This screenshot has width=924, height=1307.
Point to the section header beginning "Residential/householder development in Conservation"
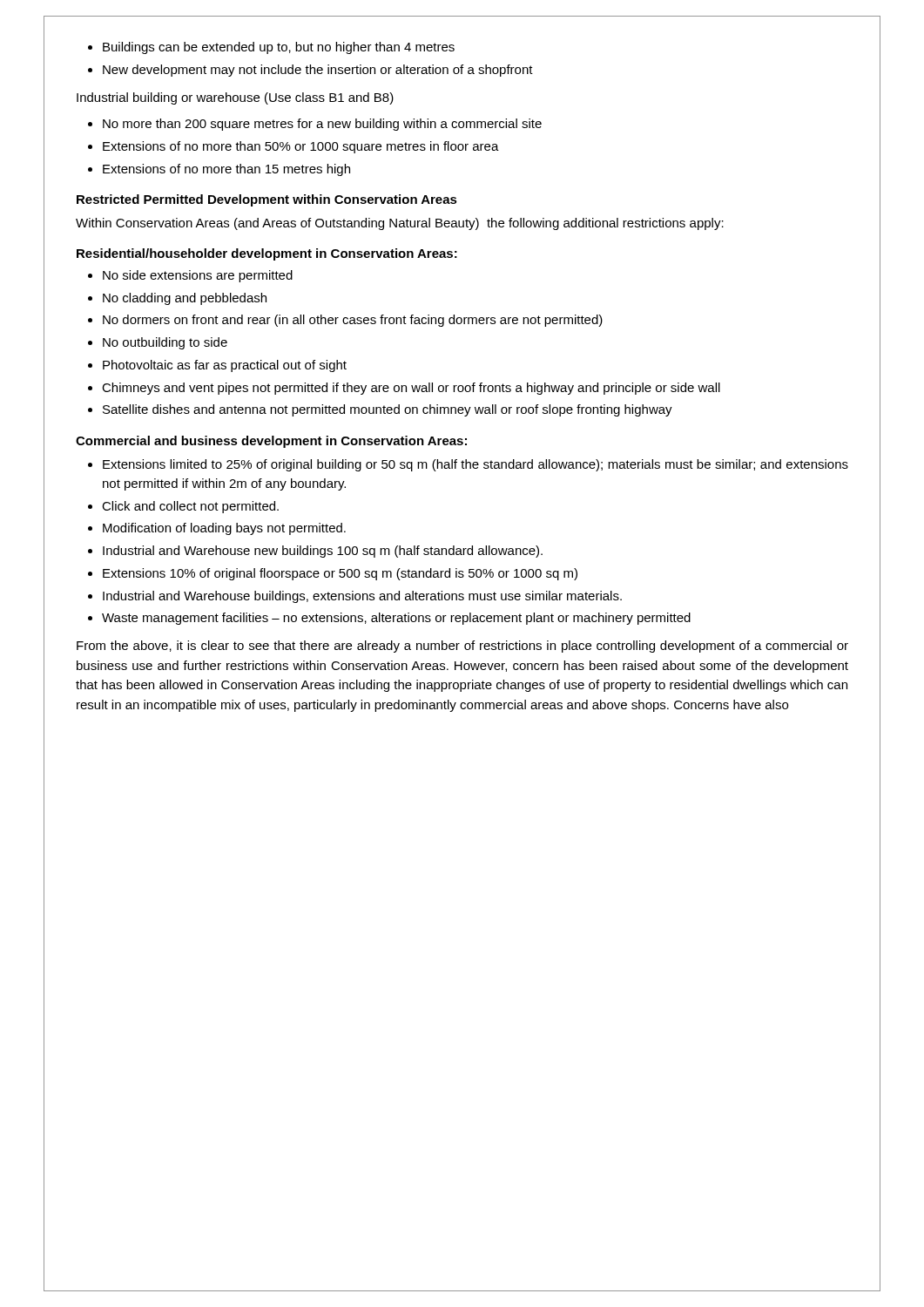click(x=267, y=253)
